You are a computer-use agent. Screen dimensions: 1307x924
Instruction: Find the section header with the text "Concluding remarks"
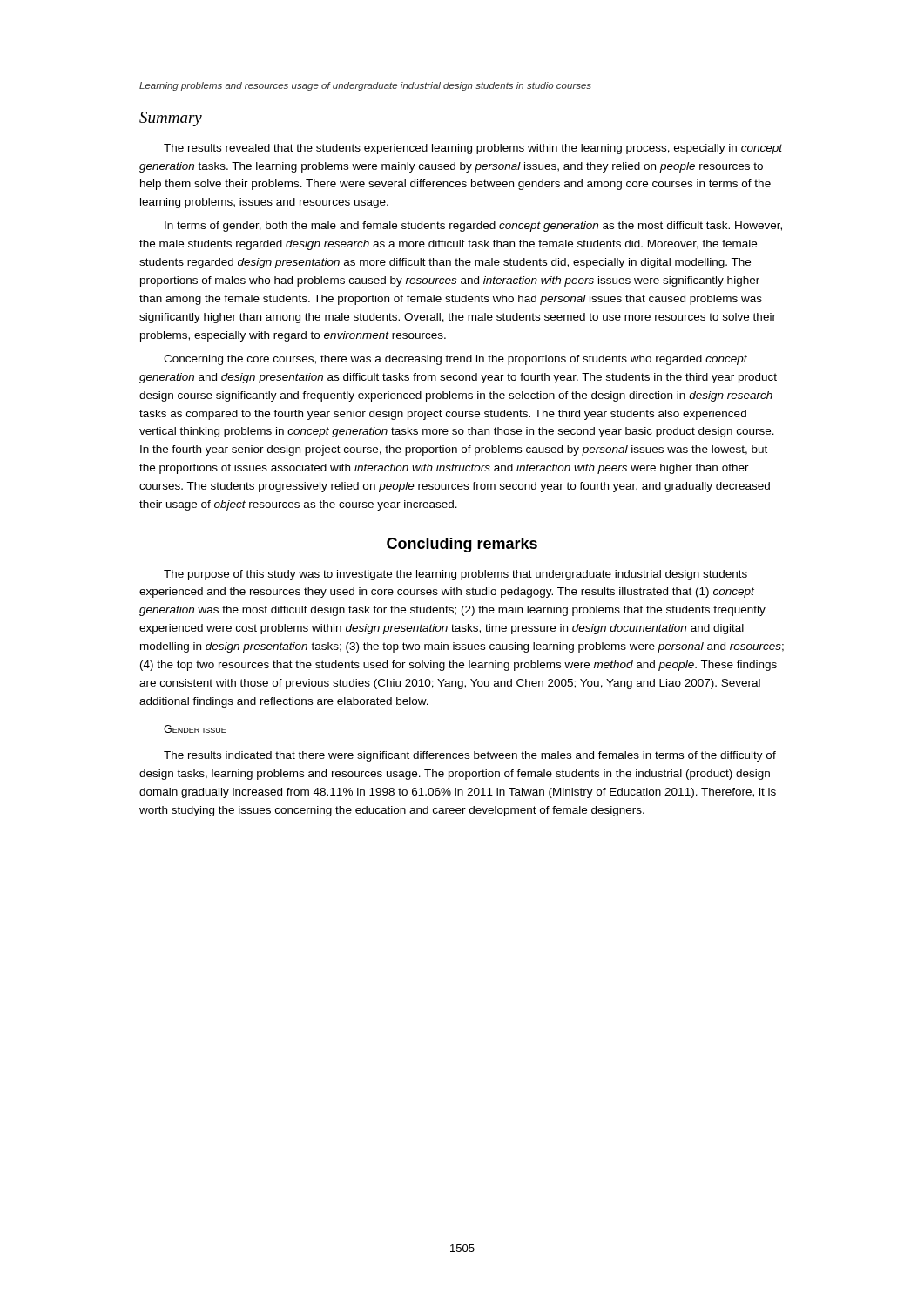pyautogui.click(x=462, y=544)
